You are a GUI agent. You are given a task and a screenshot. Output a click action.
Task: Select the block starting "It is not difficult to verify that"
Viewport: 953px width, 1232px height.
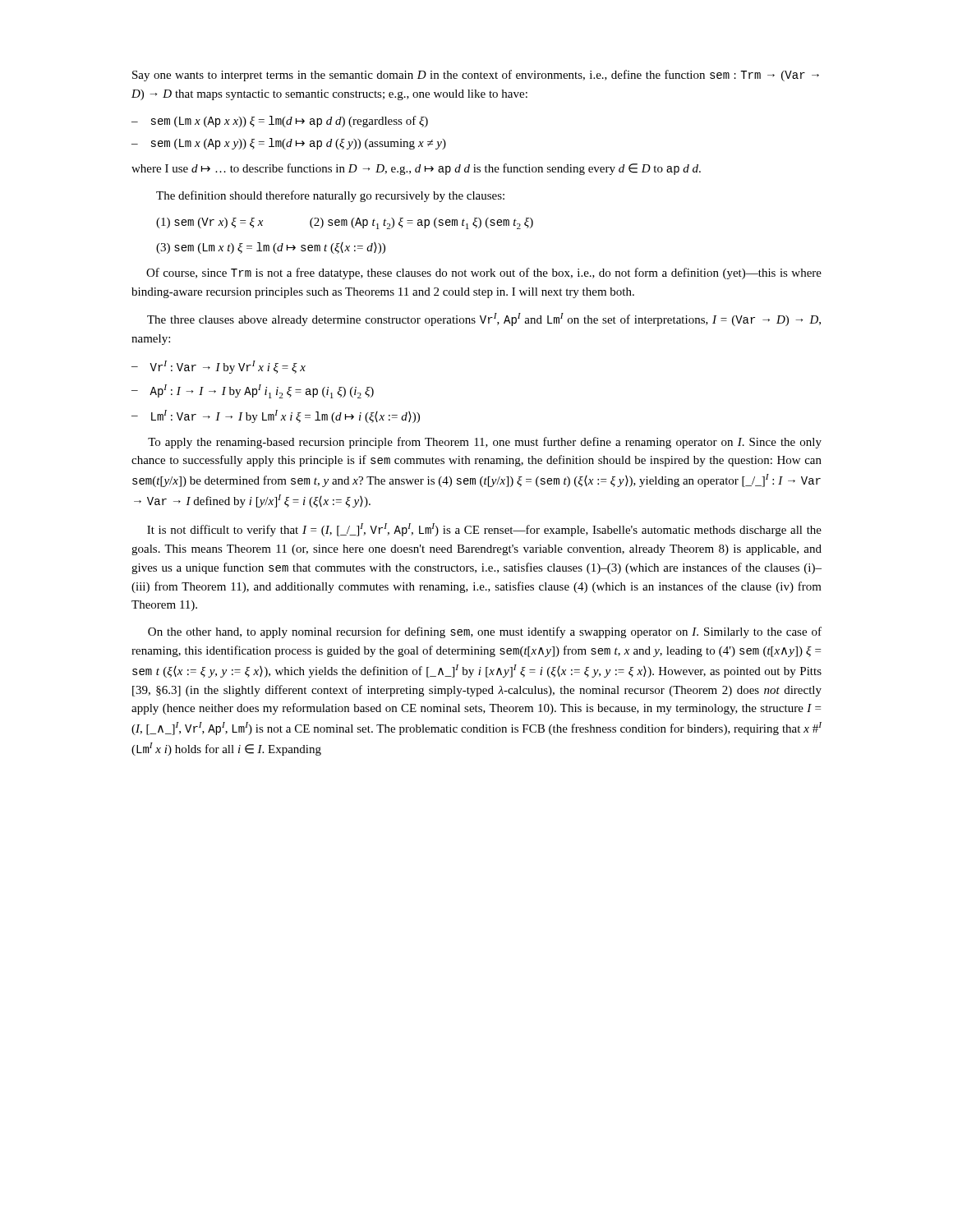476,566
